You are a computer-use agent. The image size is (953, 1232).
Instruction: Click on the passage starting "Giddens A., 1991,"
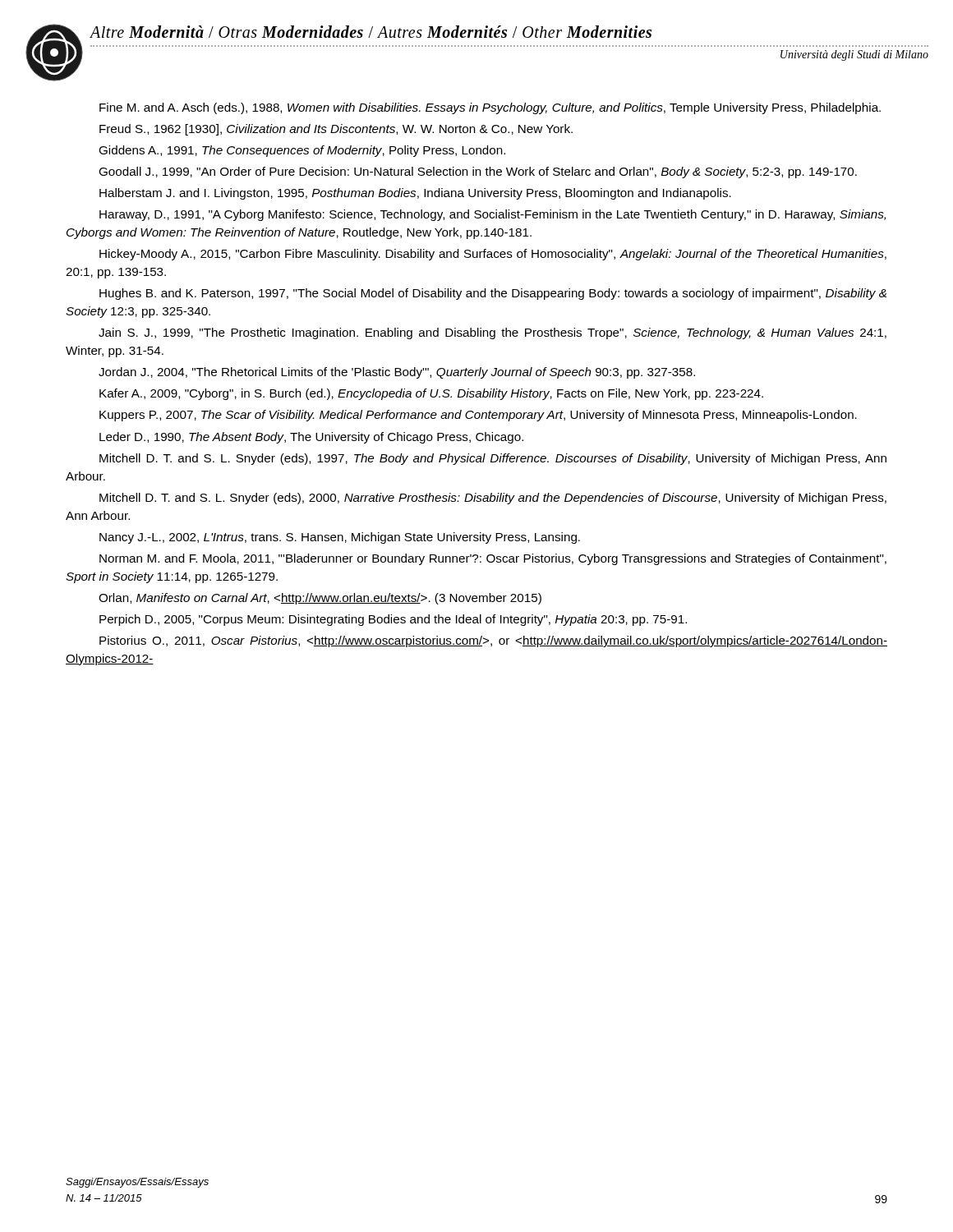[x=302, y=150]
